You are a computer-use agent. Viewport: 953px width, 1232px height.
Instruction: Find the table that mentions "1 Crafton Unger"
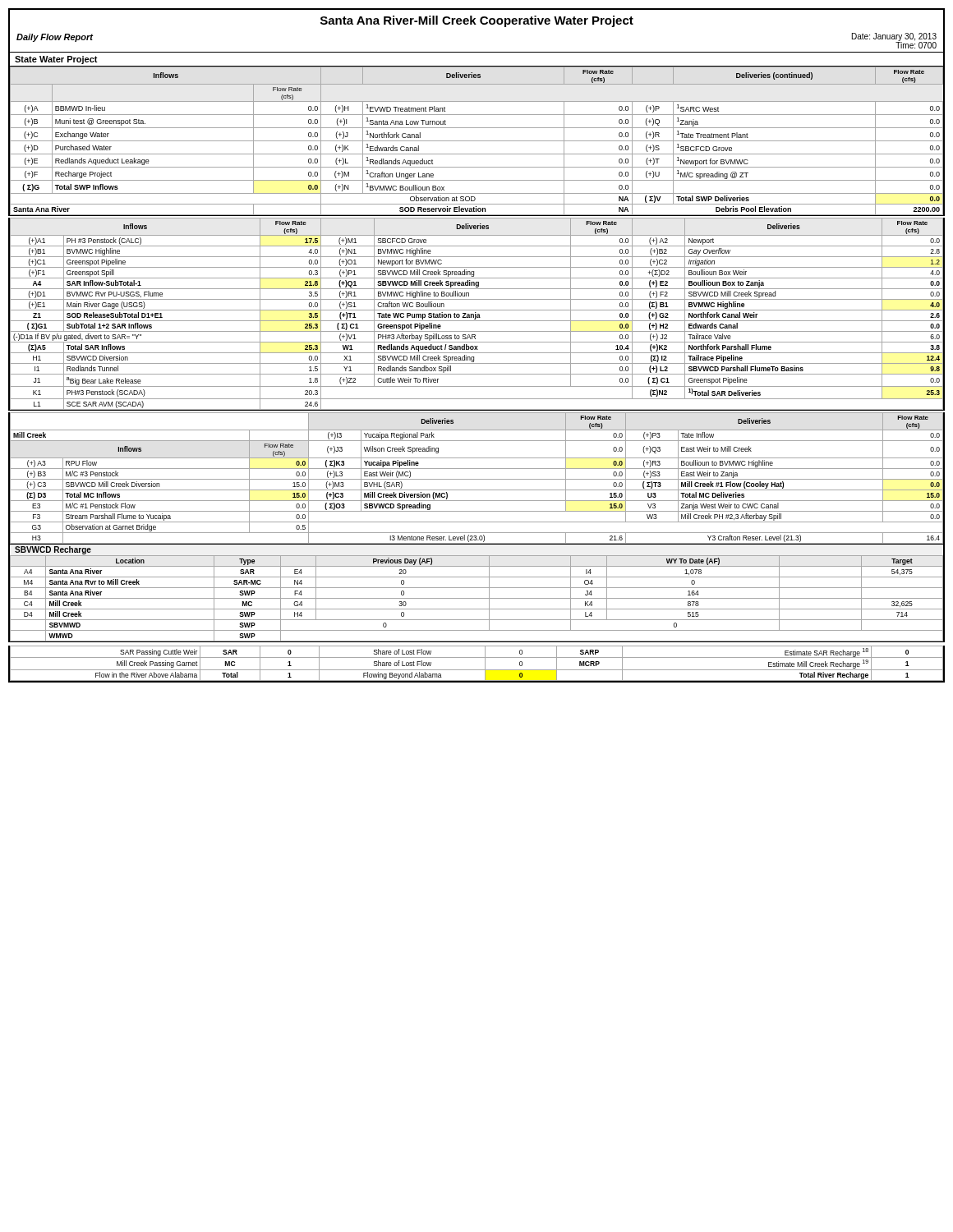[476, 141]
